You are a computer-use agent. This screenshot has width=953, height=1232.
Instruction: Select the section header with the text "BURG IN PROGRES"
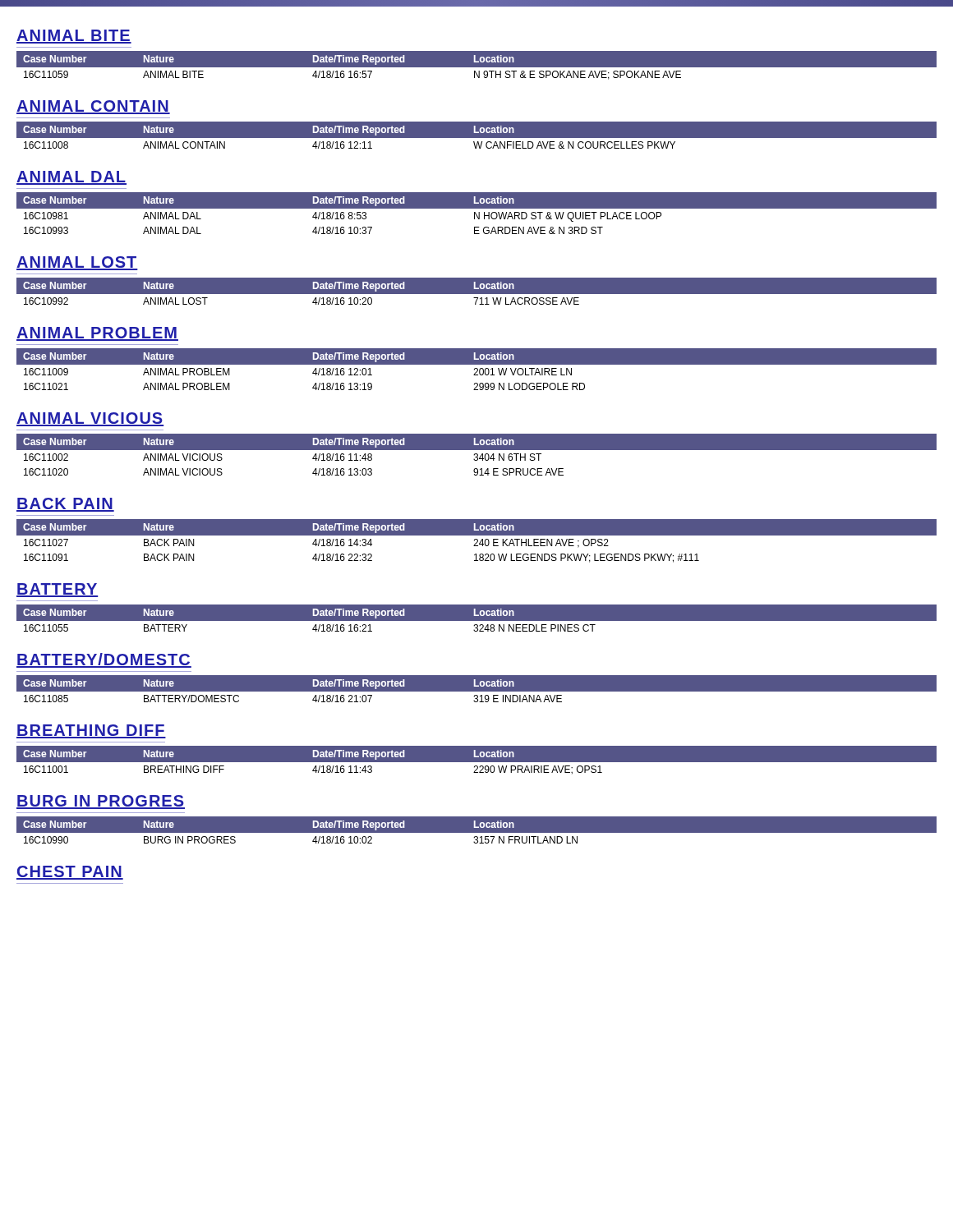click(101, 801)
